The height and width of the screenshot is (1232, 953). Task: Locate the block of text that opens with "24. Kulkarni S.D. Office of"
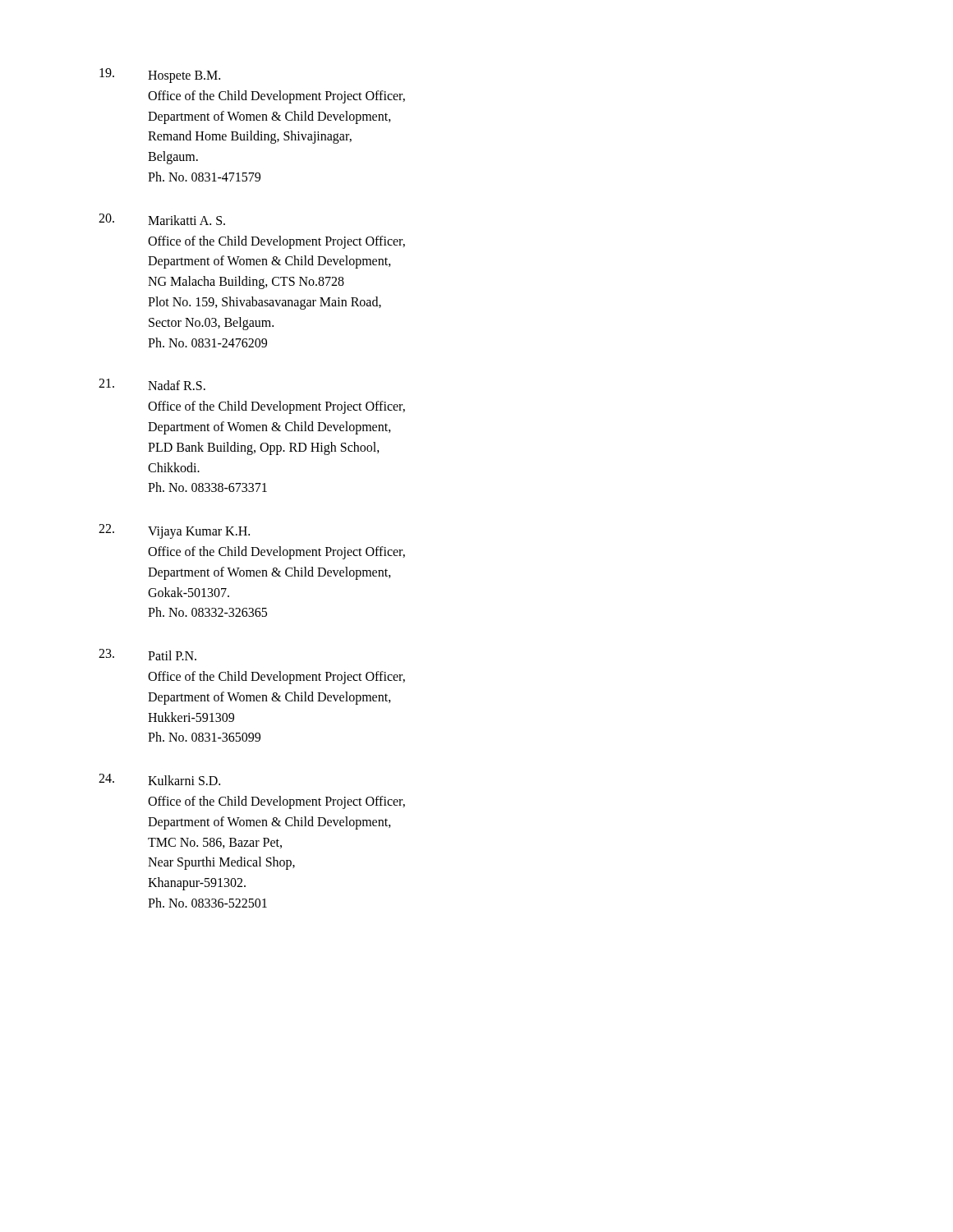point(252,843)
